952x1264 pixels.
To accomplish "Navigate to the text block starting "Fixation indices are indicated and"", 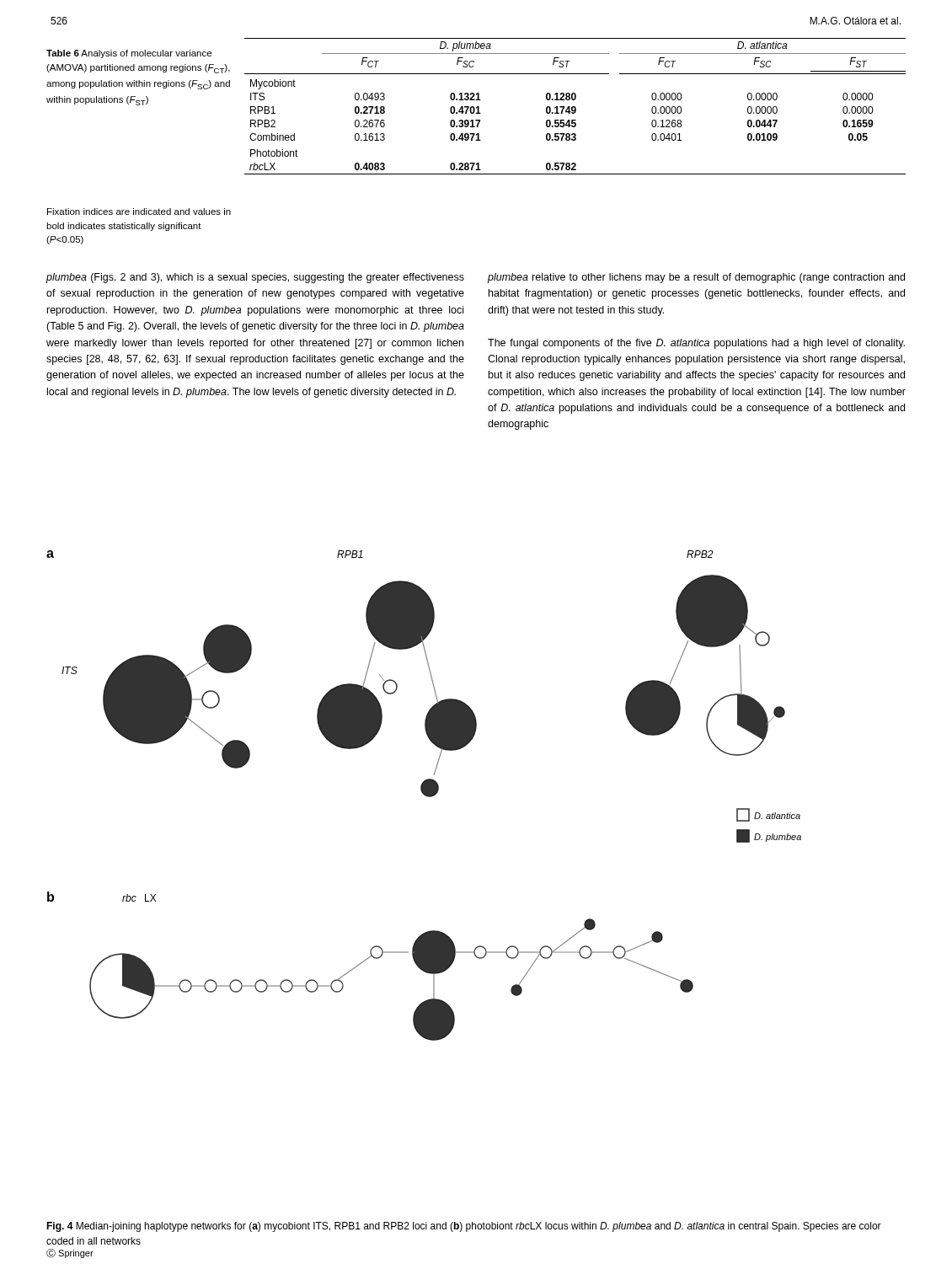I will 139,226.
